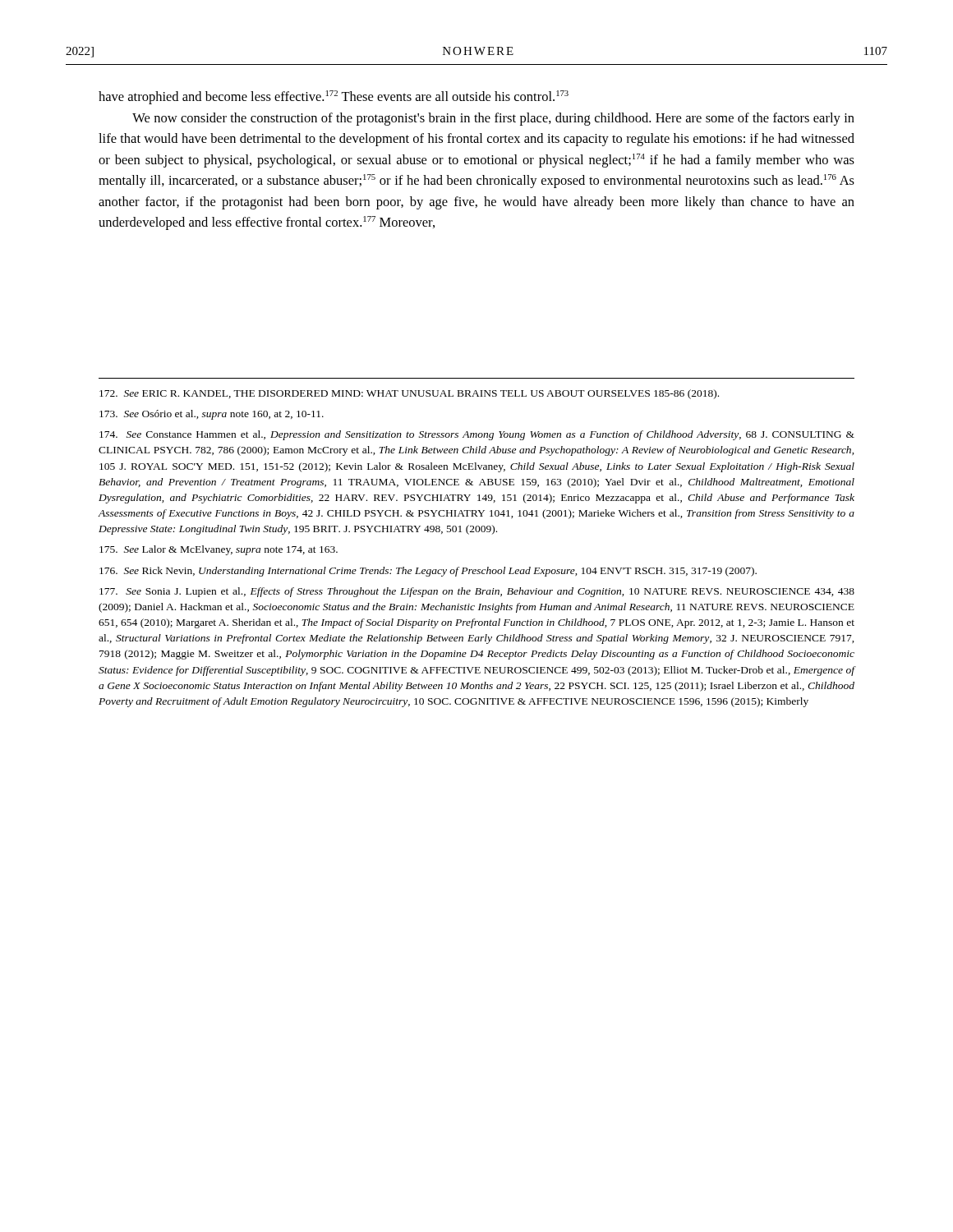Find the text block that reads "have atrophied and become"
This screenshot has width=953, height=1232.
click(x=476, y=160)
